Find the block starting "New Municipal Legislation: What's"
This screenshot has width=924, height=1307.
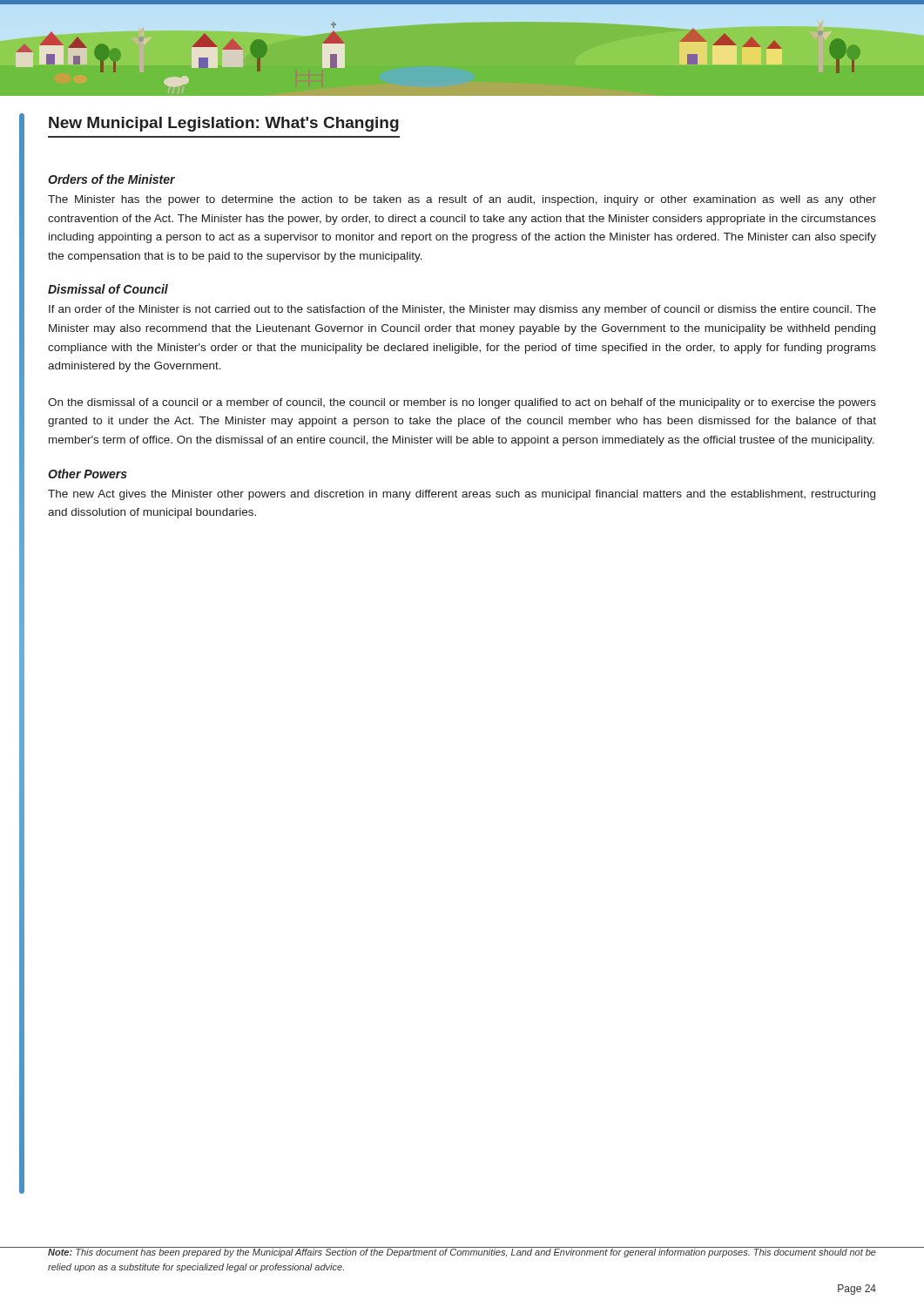pos(224,125)
